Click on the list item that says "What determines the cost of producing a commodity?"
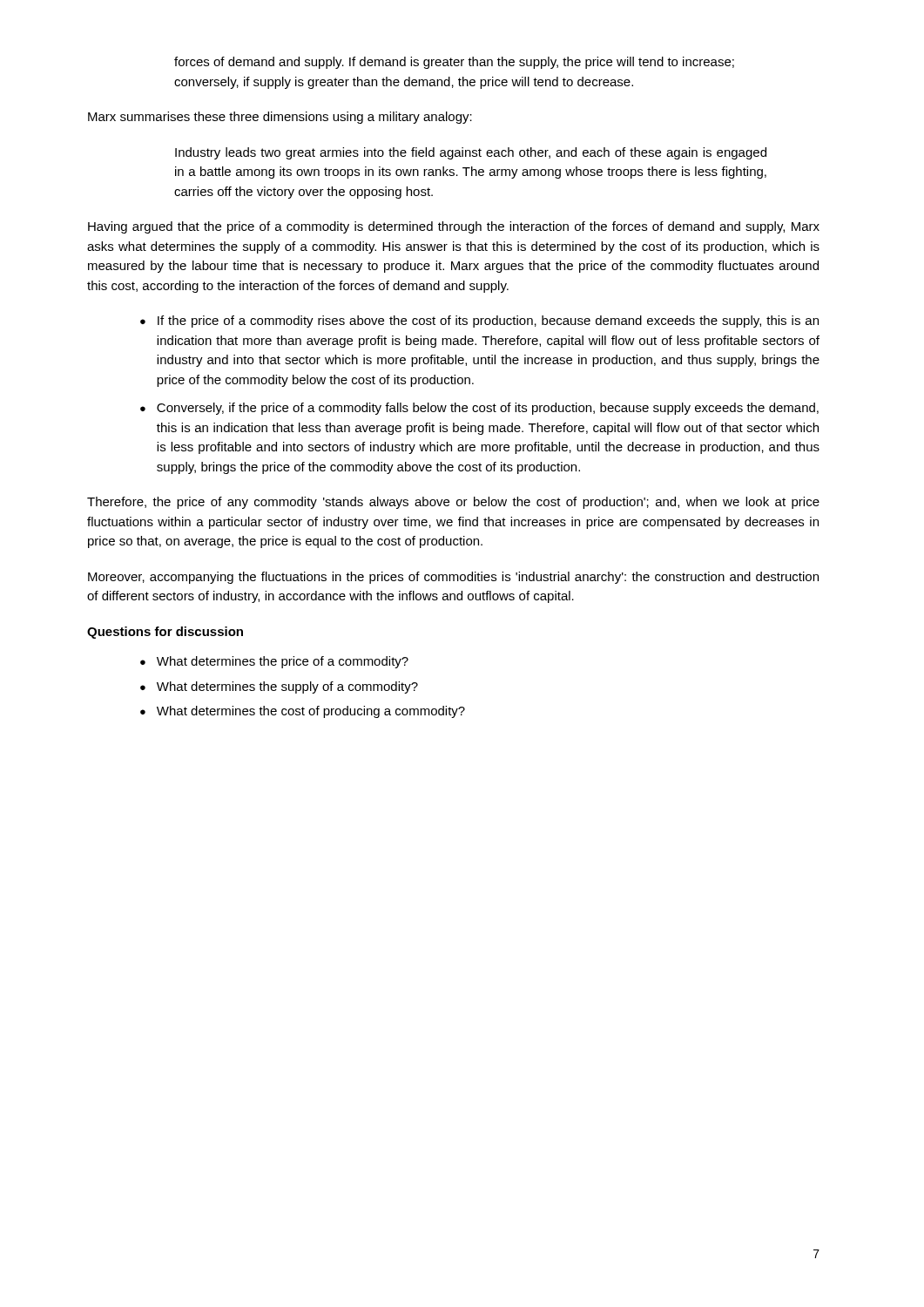Viewport: 924px width, 1307px height. click(311, 711)
